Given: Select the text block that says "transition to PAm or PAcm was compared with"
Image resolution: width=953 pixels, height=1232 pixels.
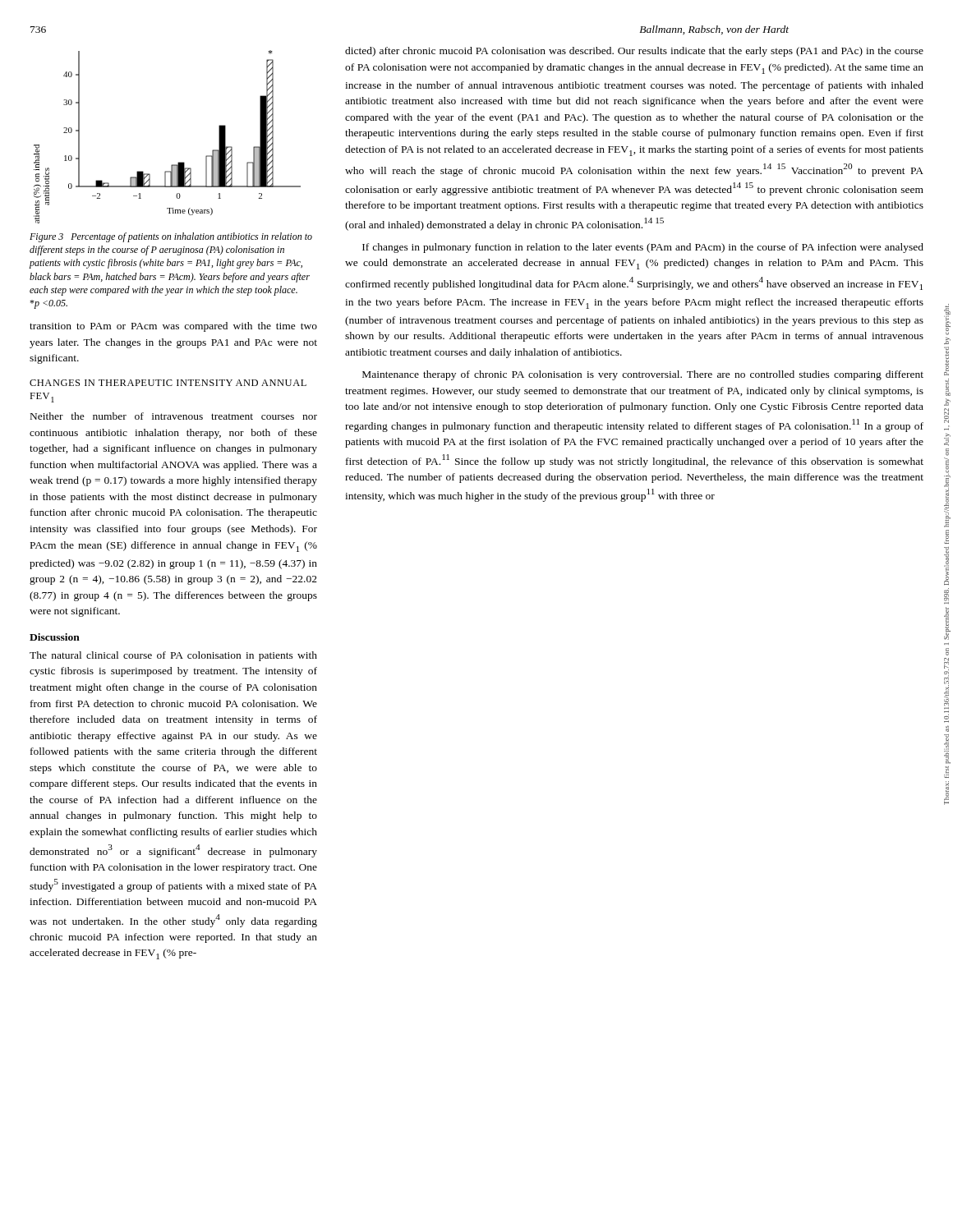Looking at the screenshot, I should pos(173,342).
